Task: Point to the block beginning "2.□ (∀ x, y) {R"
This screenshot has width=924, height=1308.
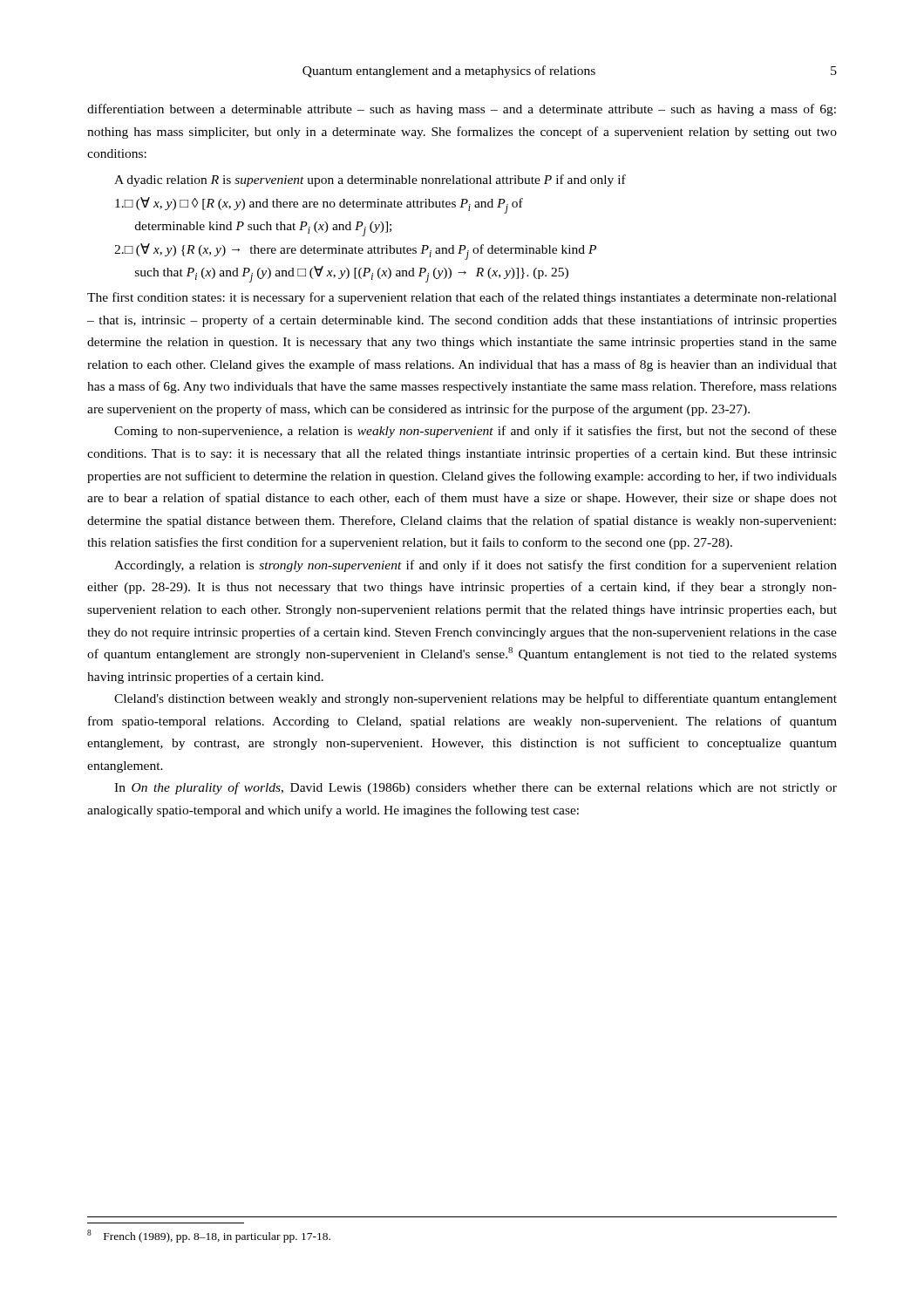Action: coord(476,262)
